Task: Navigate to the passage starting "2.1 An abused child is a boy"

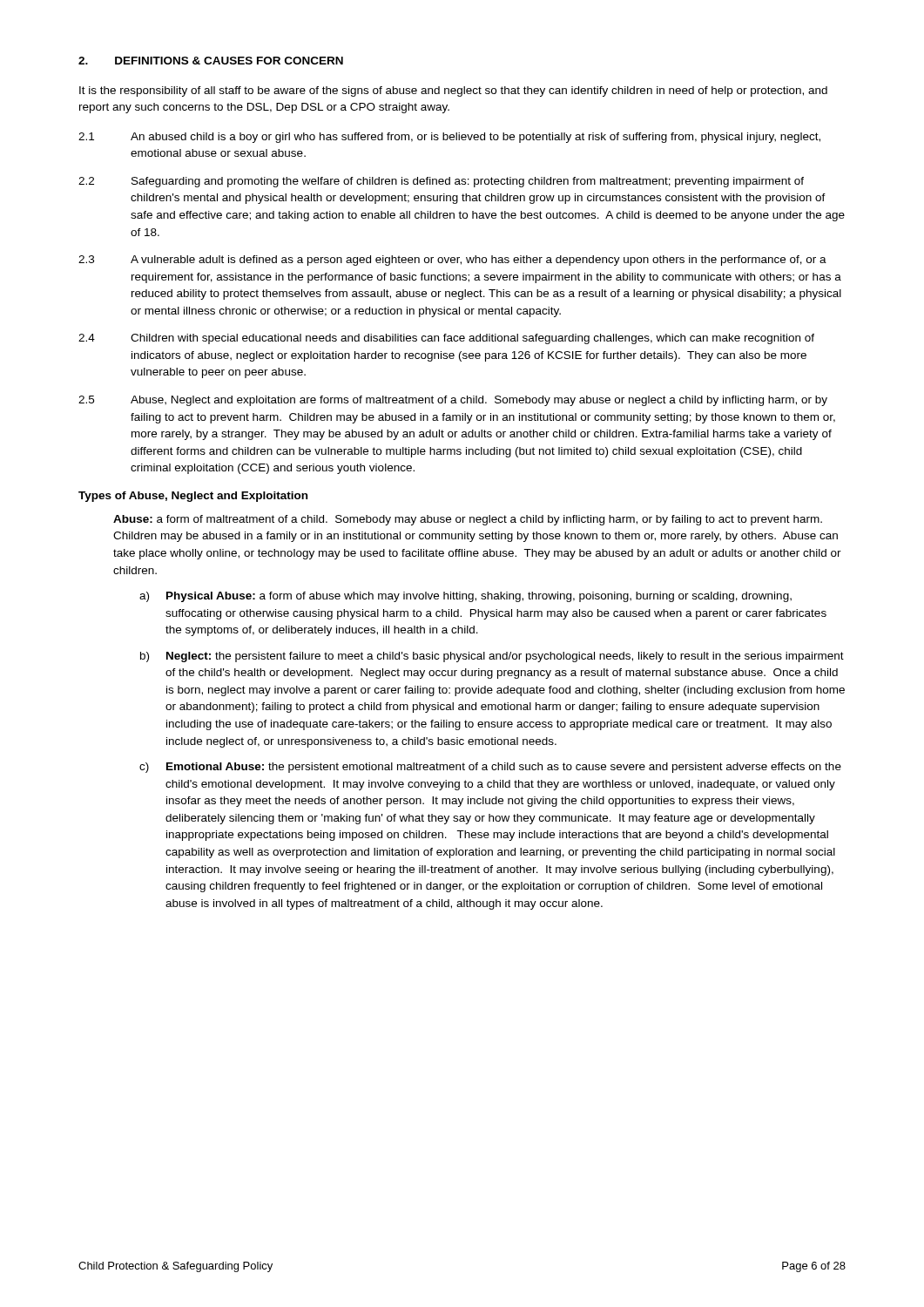Action: point(462,145)
